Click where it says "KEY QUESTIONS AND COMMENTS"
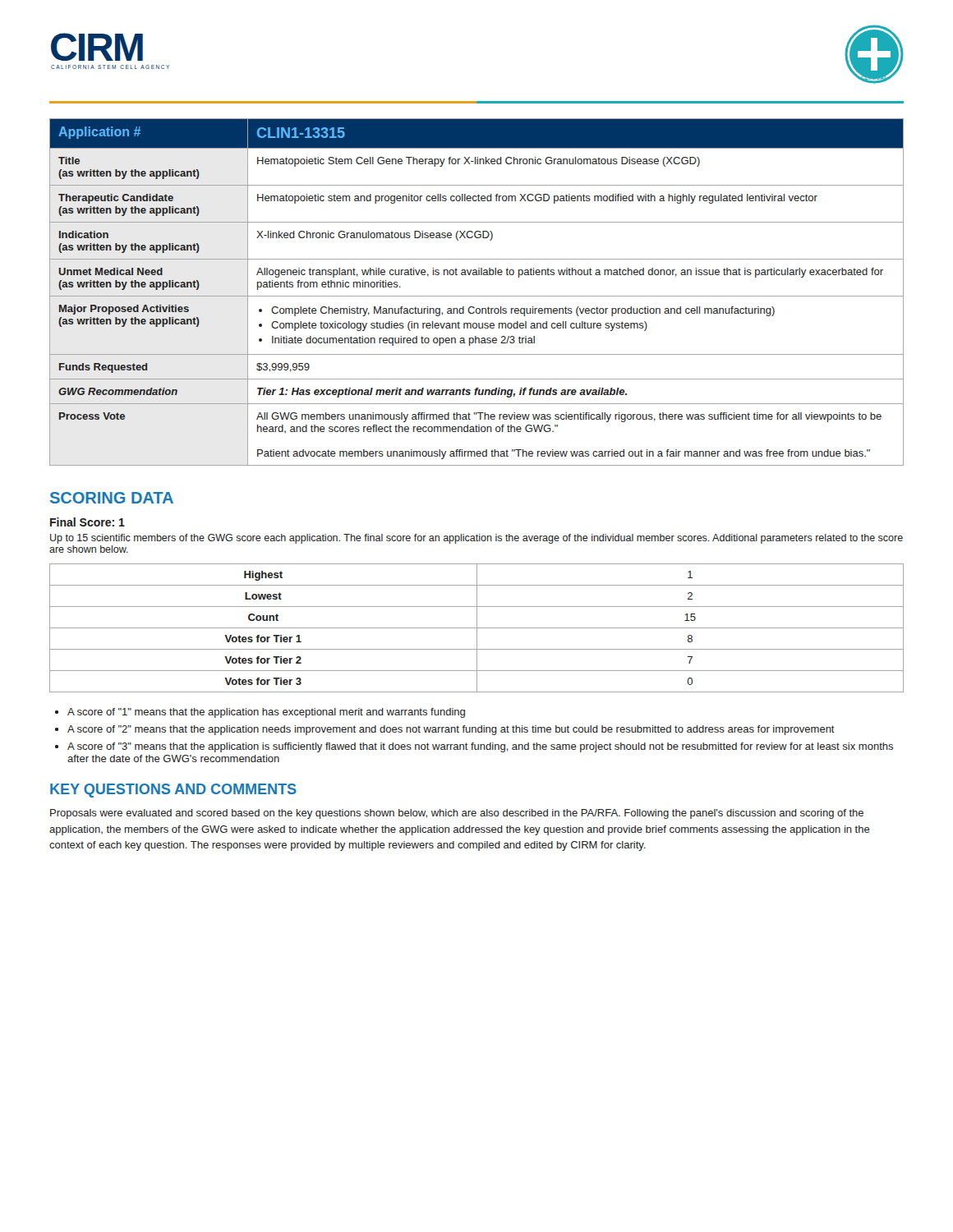 pyautogui.click(x=173, y=789)
